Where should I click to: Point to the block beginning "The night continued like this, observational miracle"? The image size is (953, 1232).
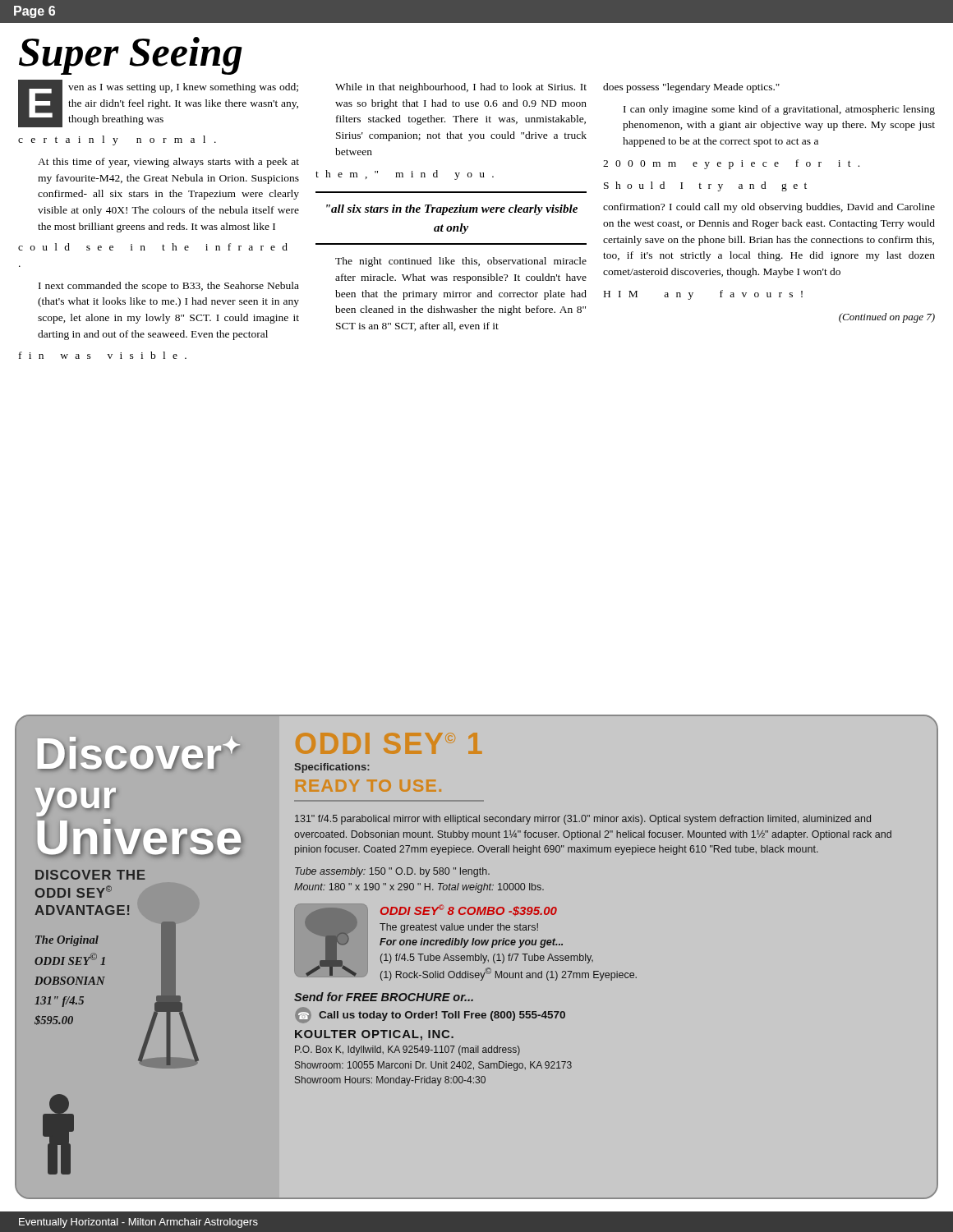(461, 294)
